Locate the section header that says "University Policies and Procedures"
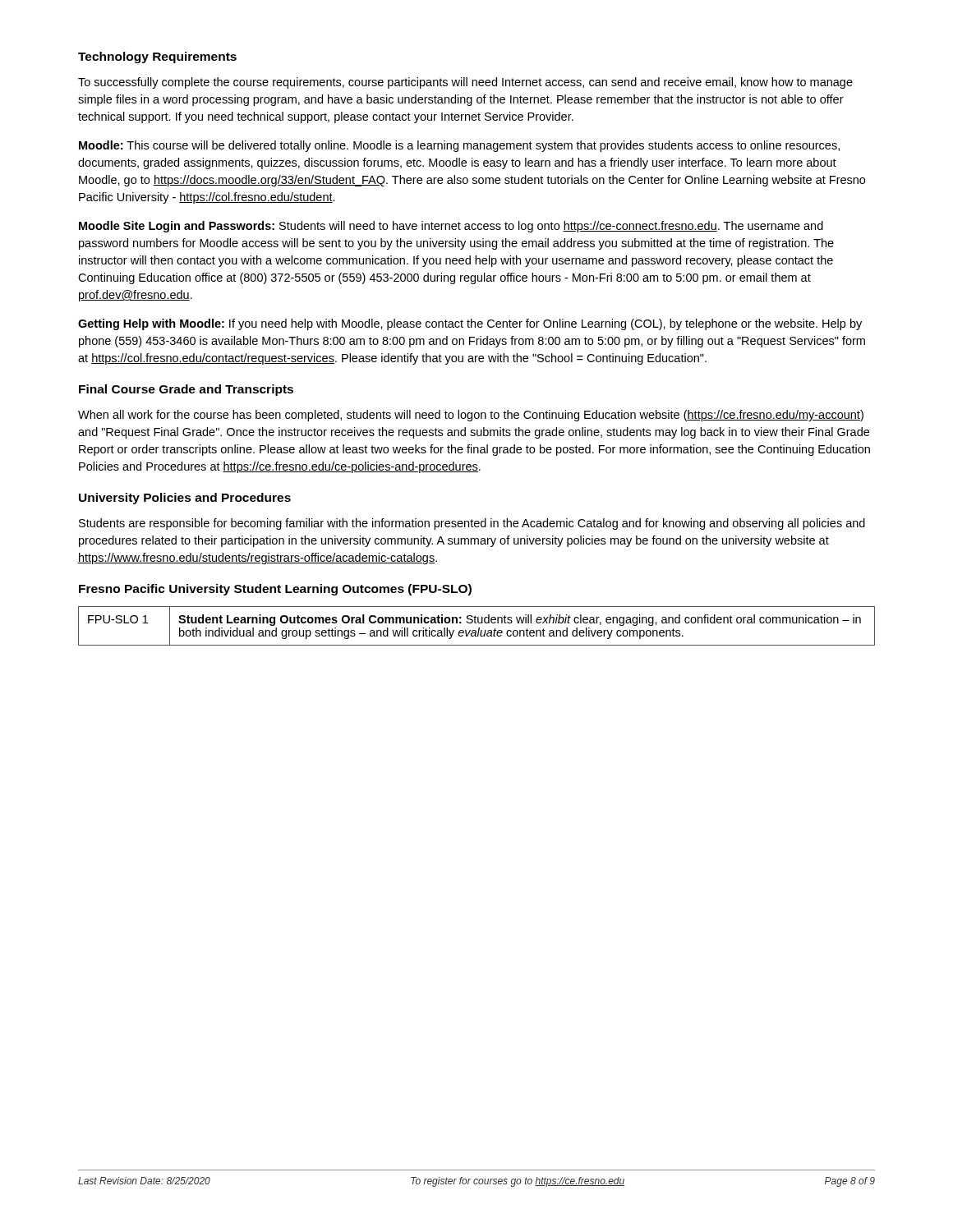 coord(185,498)
